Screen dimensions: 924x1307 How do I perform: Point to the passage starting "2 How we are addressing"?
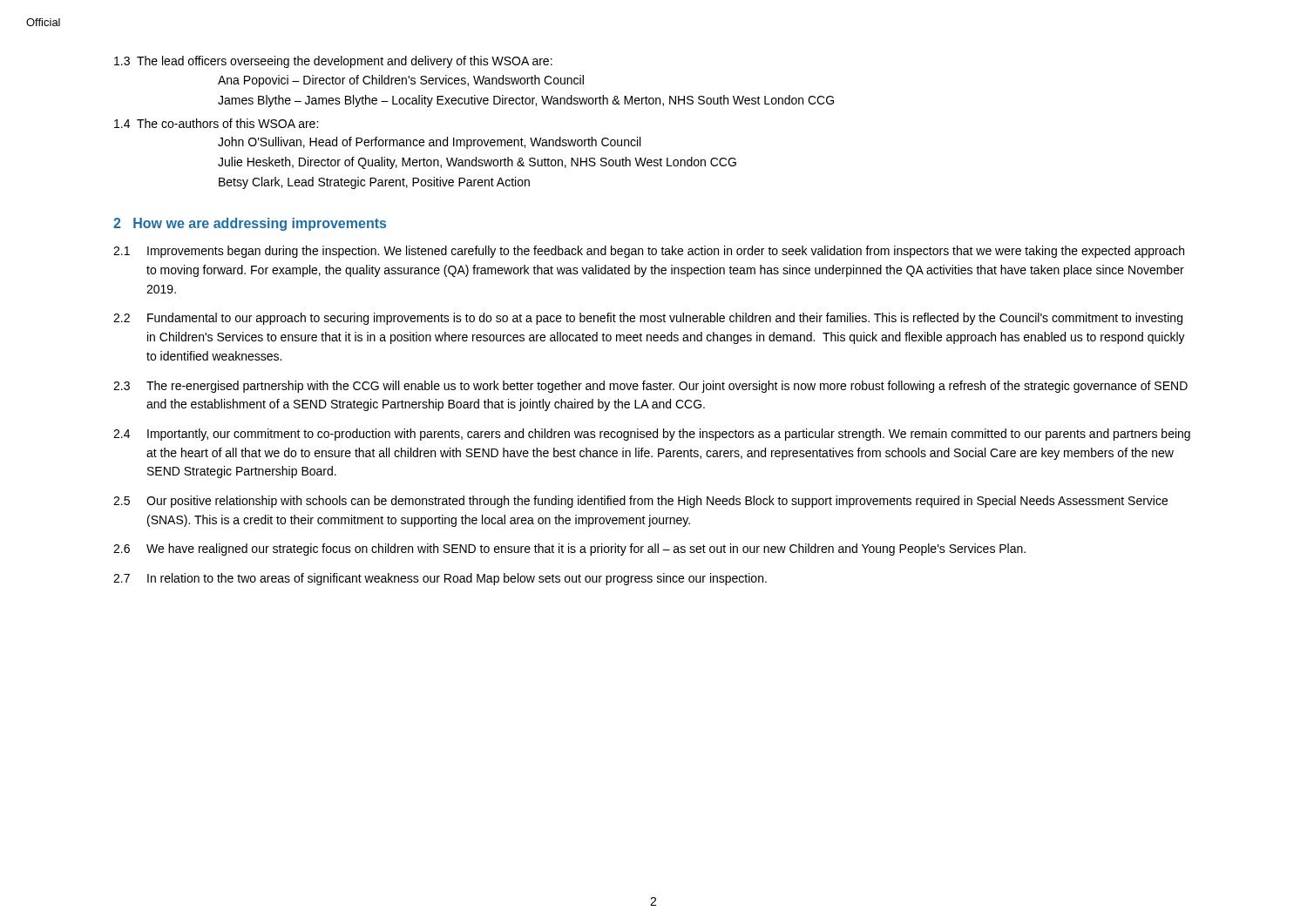click(250, 224)
